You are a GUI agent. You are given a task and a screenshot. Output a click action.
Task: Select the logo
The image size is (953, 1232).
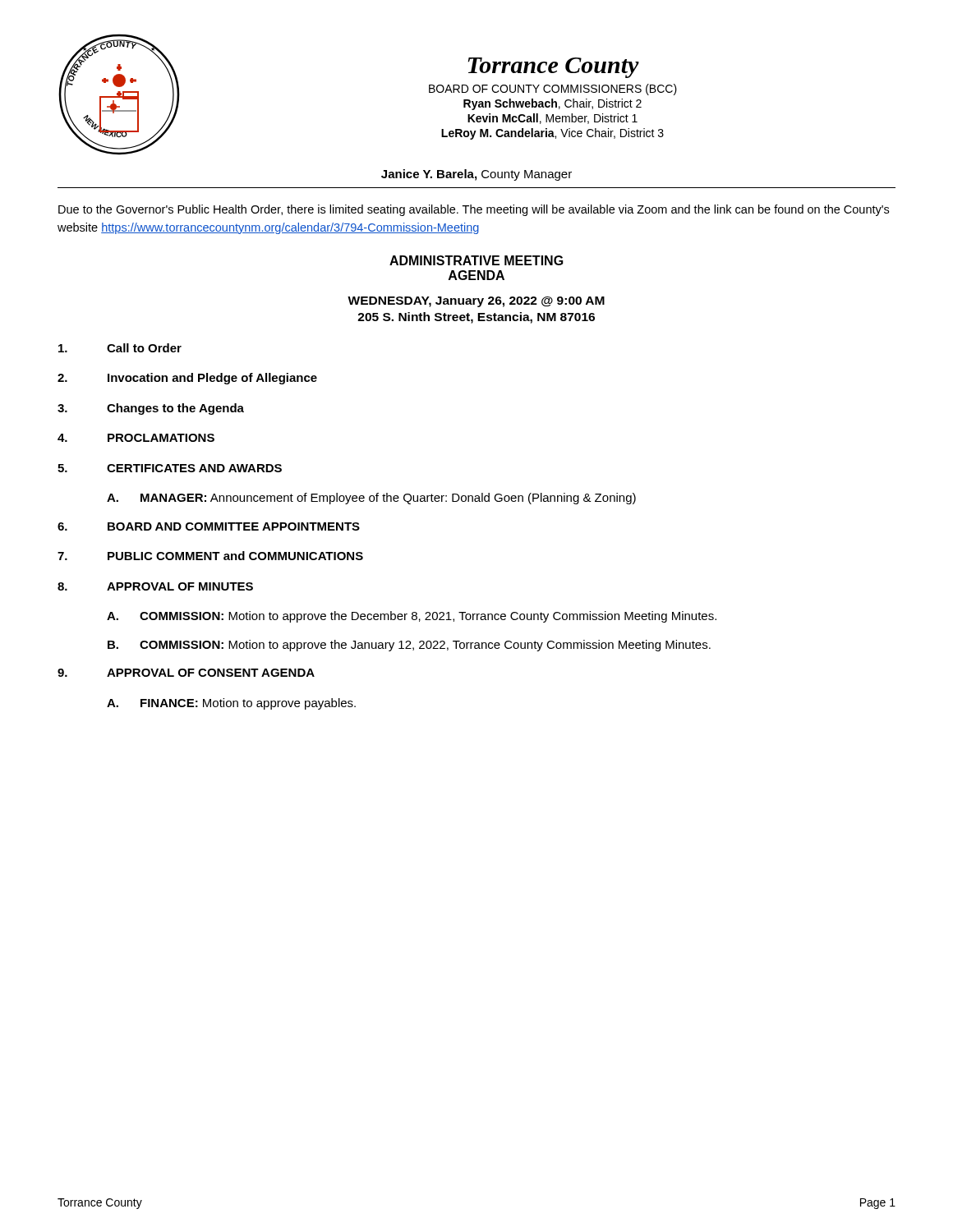(x=121, y=96)
